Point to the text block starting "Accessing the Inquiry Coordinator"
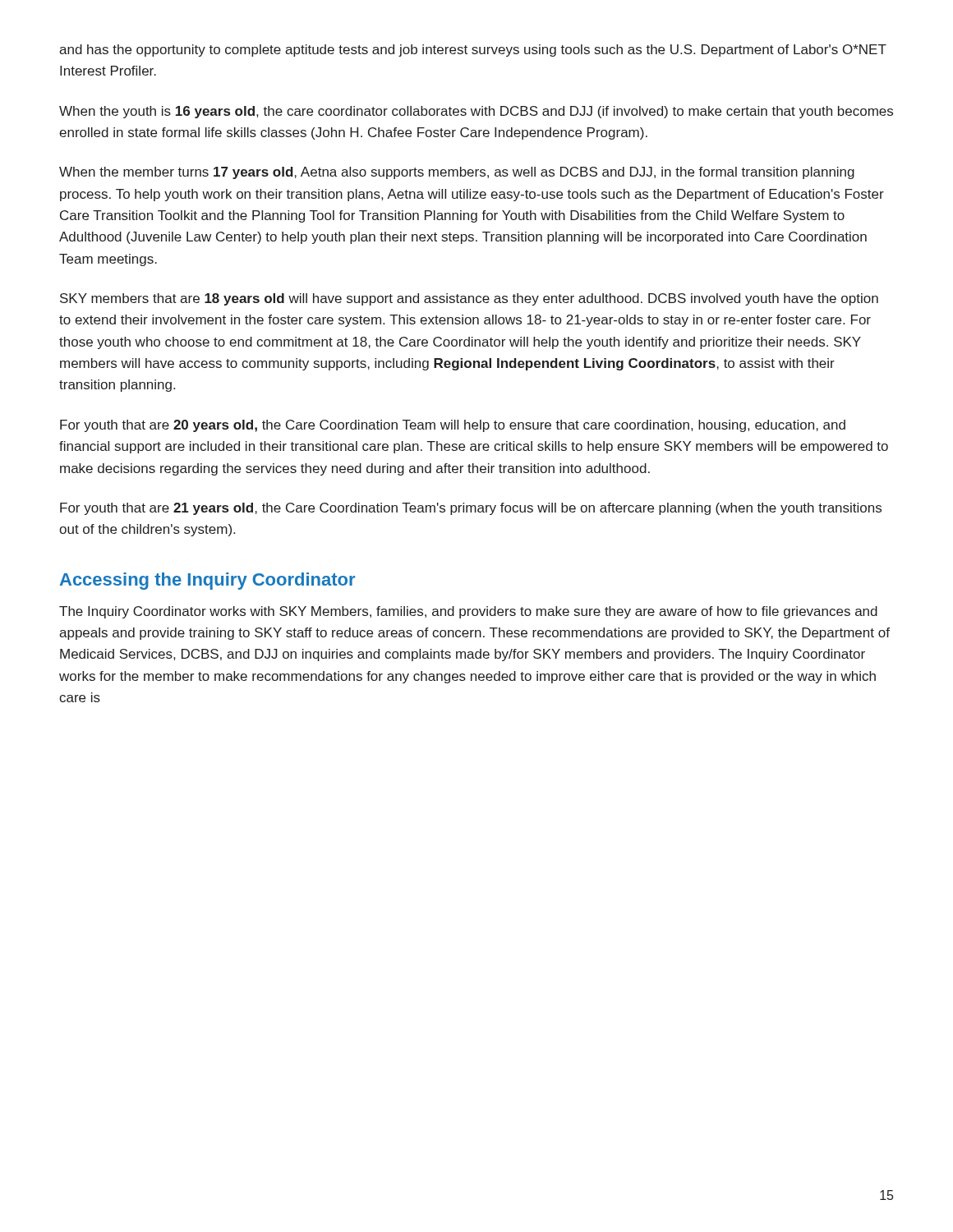 [x=207, y=579]
